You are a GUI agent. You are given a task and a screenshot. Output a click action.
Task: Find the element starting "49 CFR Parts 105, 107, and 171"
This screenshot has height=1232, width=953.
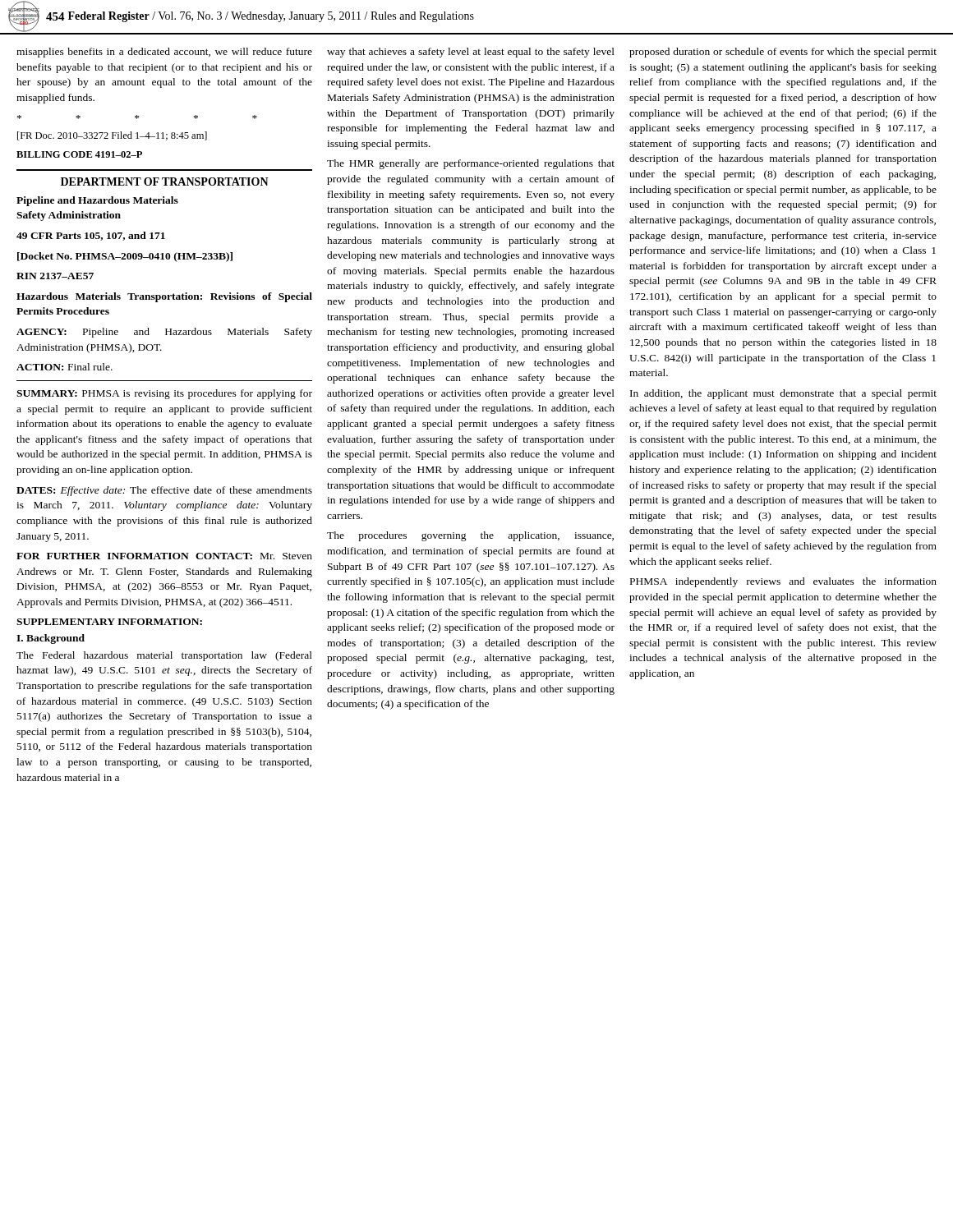[x=164, y=236]
